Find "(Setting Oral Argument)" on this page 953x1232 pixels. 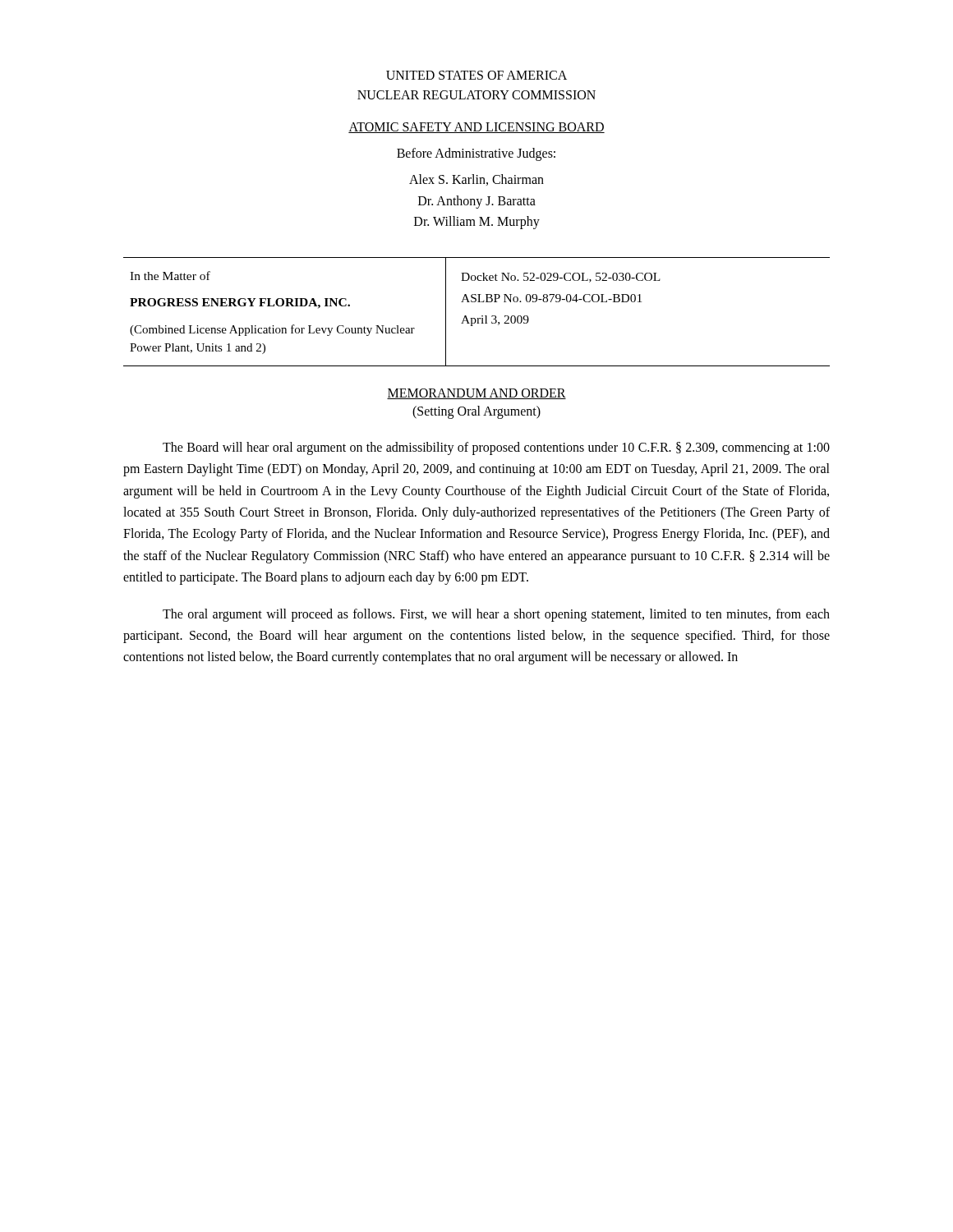coord(476,411)
